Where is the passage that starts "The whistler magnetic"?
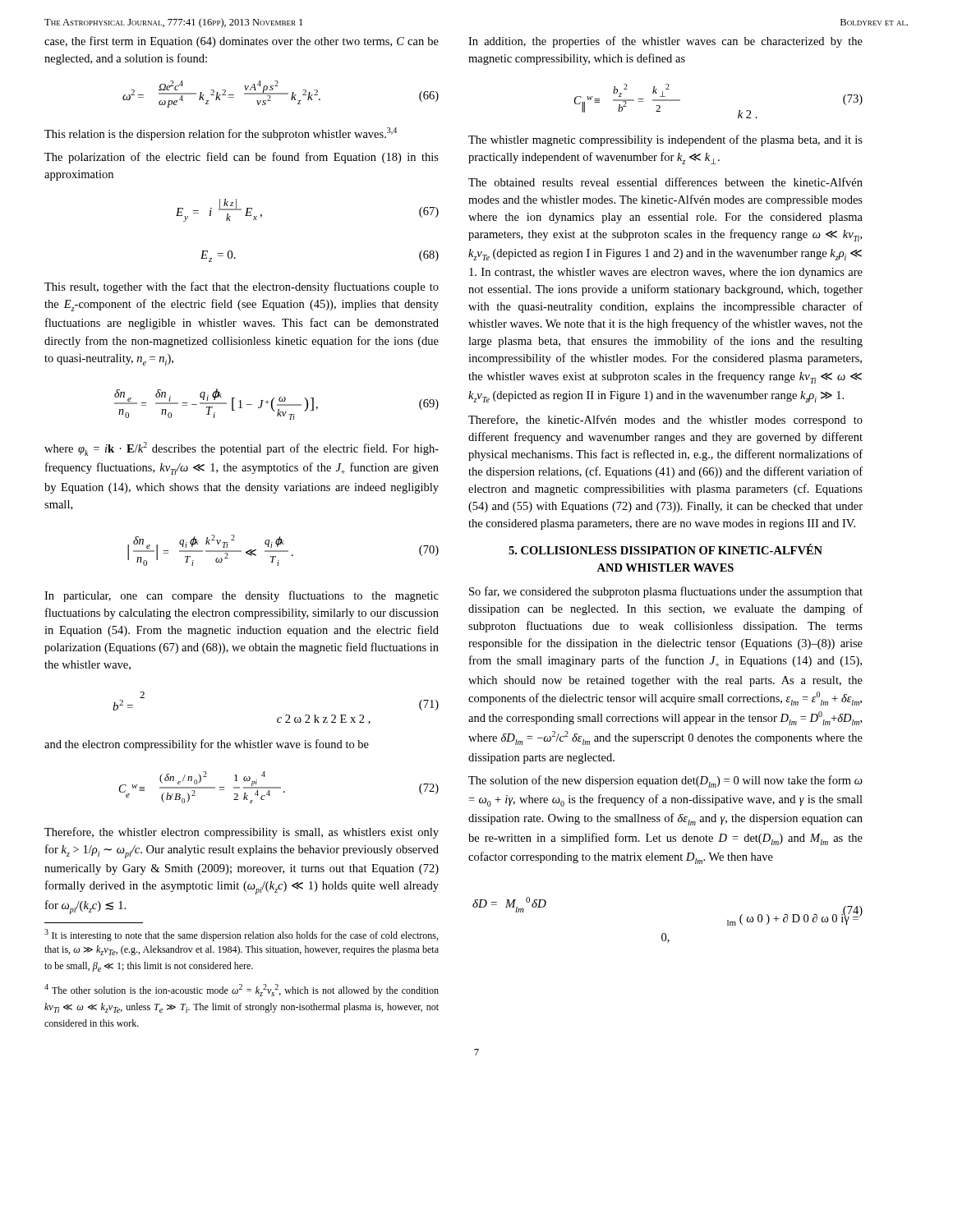953x1232 pixels. point(665,332)
